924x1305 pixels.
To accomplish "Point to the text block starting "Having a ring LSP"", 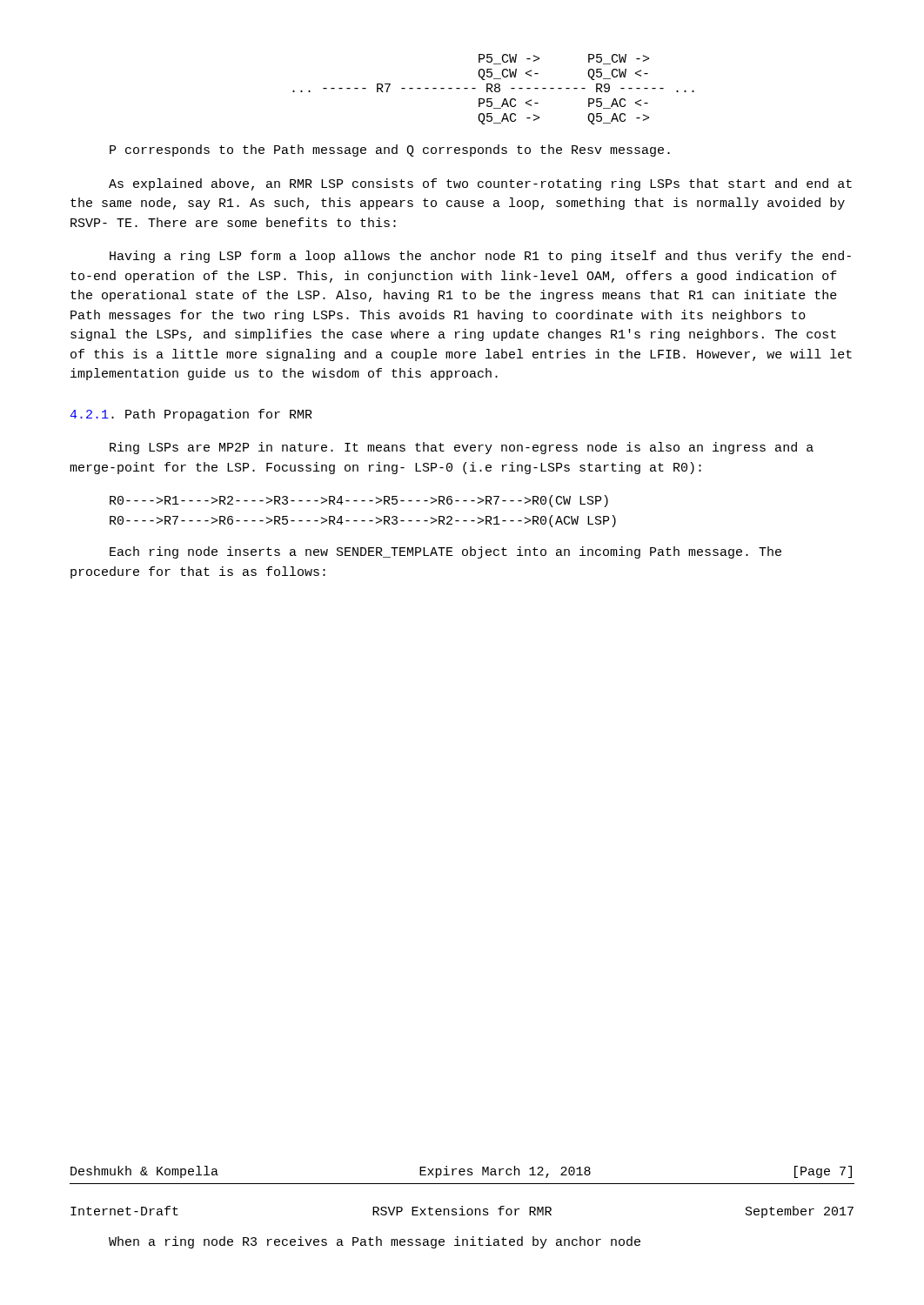I will pyautogui.click(x=461, y=316).
